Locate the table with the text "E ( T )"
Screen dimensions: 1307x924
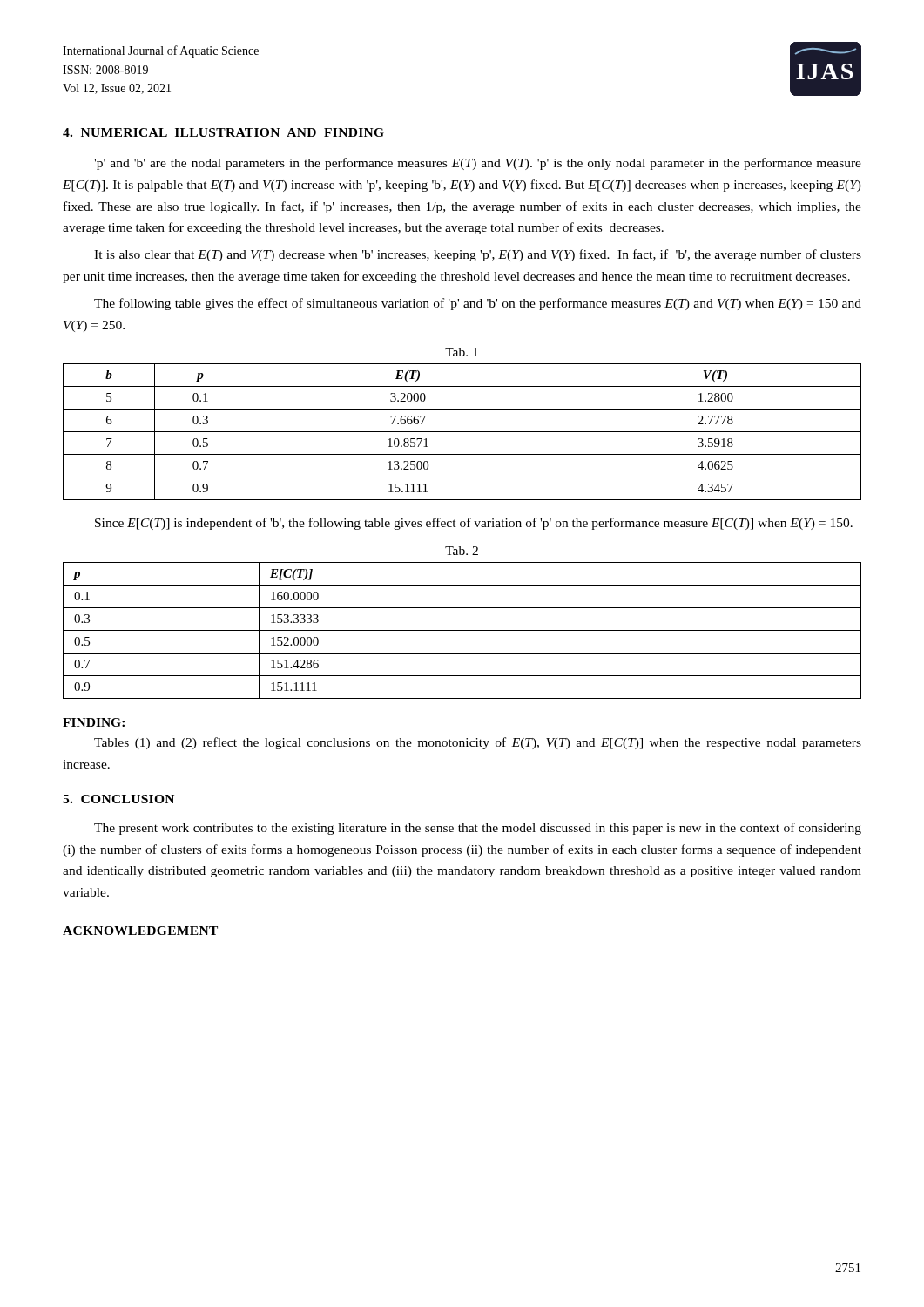462,432
